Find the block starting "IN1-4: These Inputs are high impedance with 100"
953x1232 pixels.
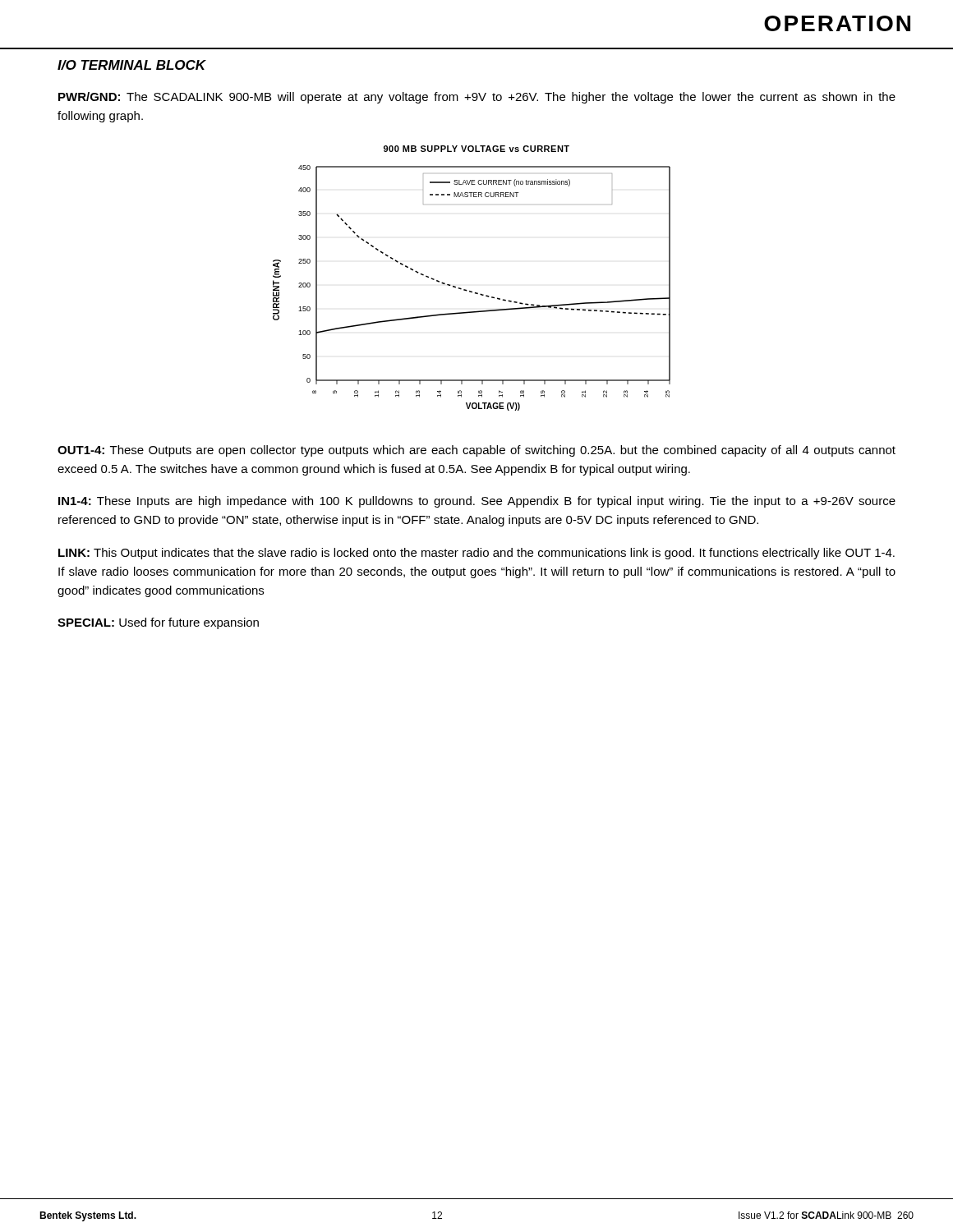click(x=476, y=510)
